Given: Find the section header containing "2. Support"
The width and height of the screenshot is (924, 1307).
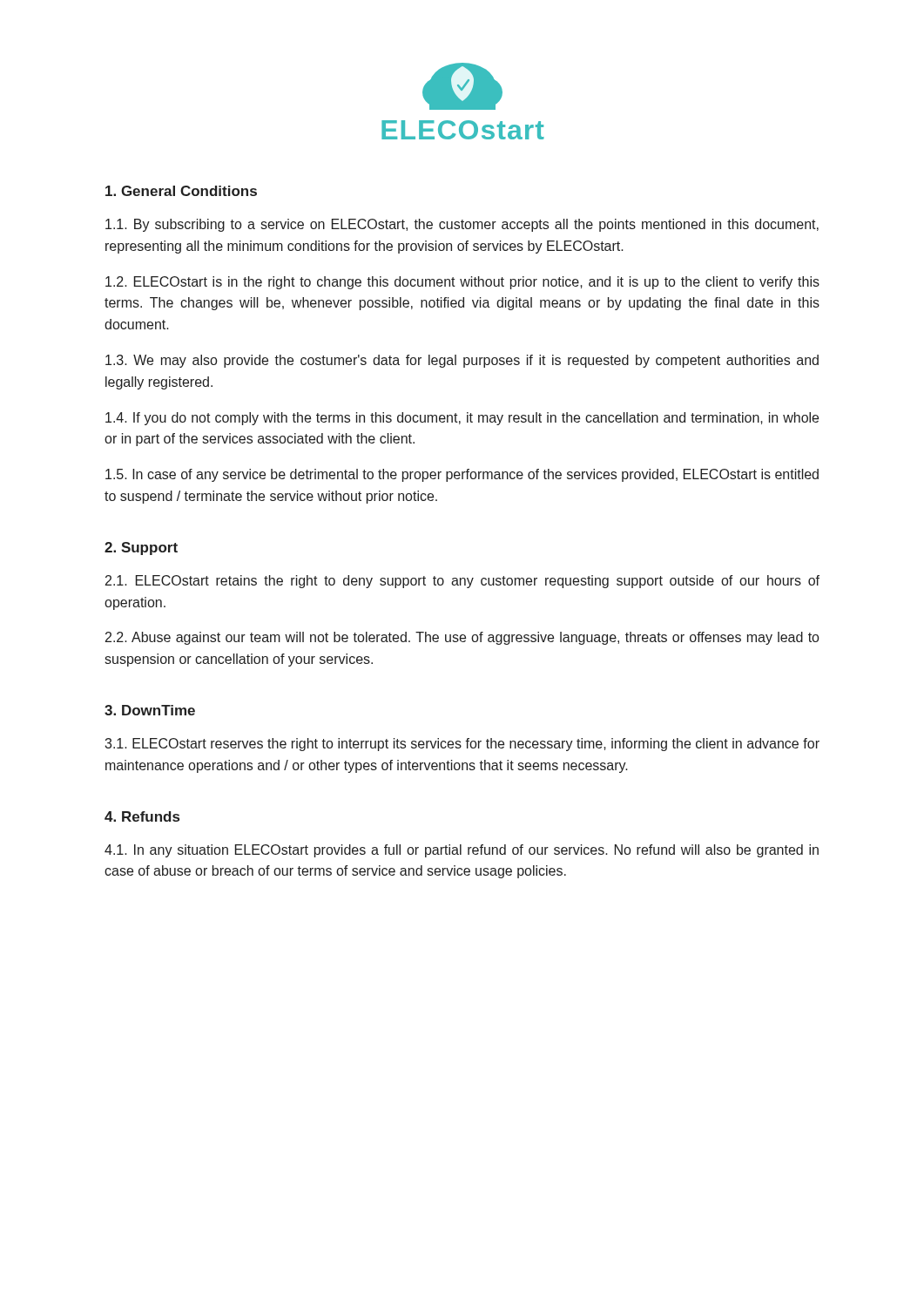Looking at the screenshot, I should (x=141, y=547).
